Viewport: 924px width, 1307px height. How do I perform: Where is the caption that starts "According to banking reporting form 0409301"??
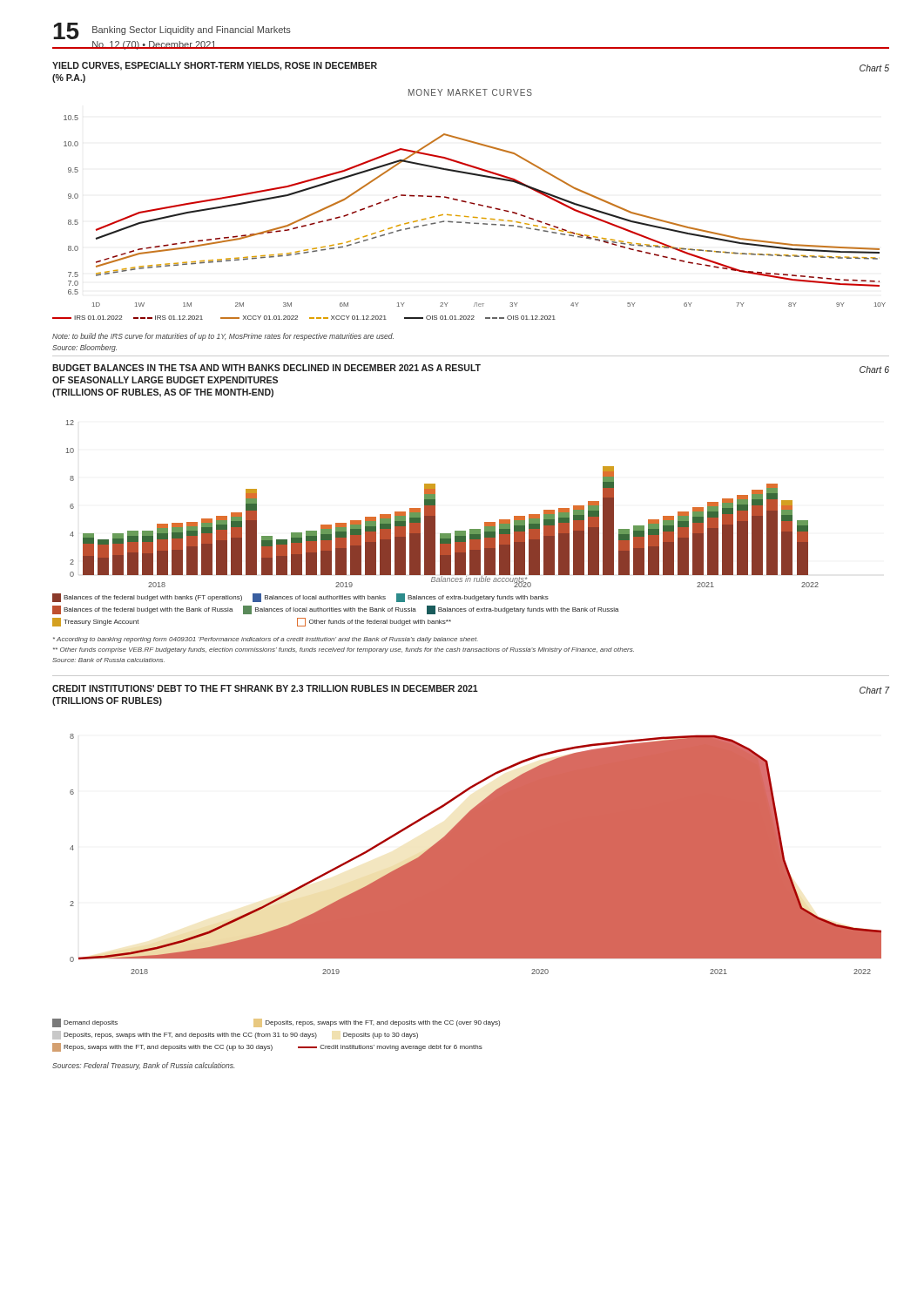pyautogui.click(x=344, y=650)
